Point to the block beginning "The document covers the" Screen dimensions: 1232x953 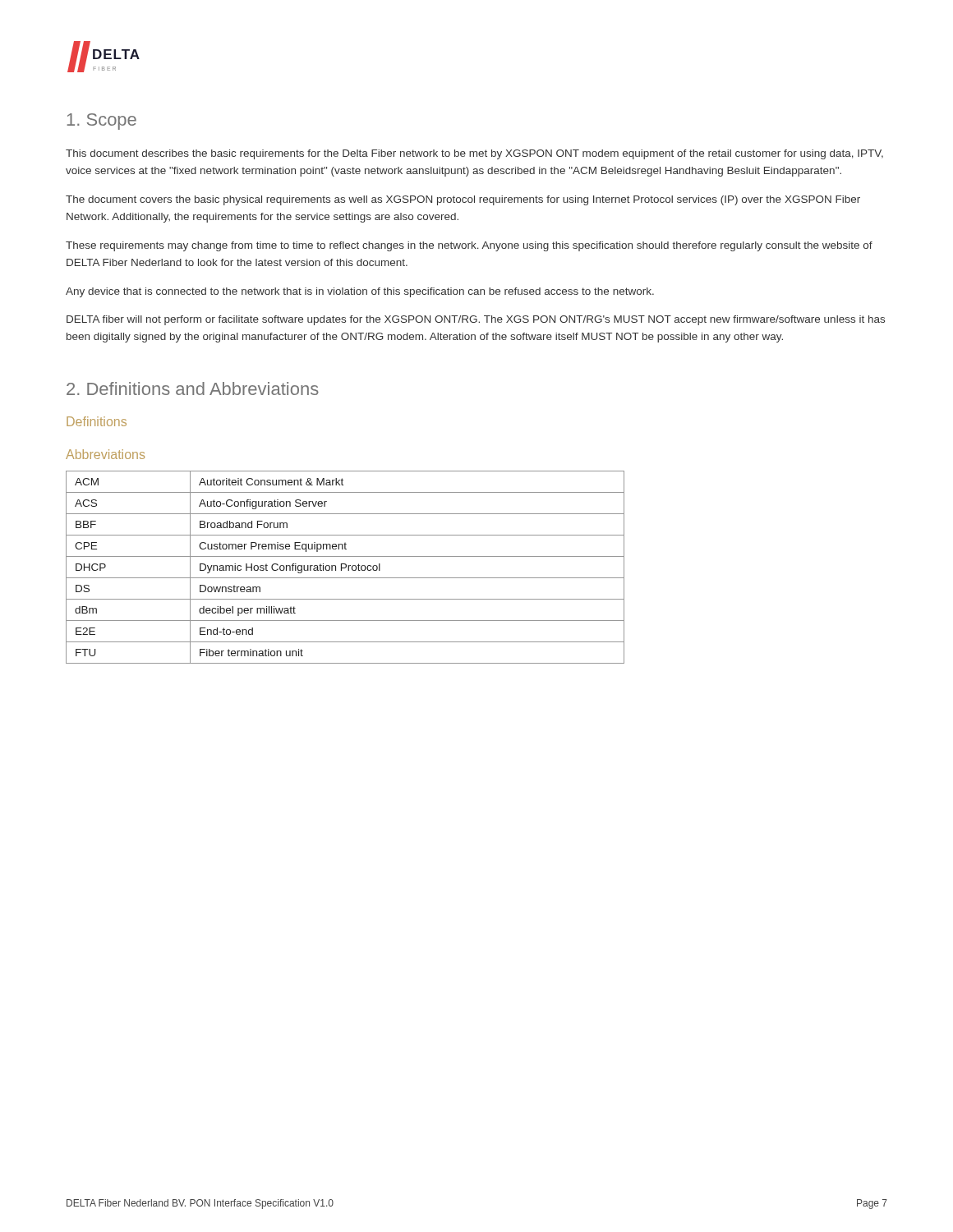coord(463,208)
